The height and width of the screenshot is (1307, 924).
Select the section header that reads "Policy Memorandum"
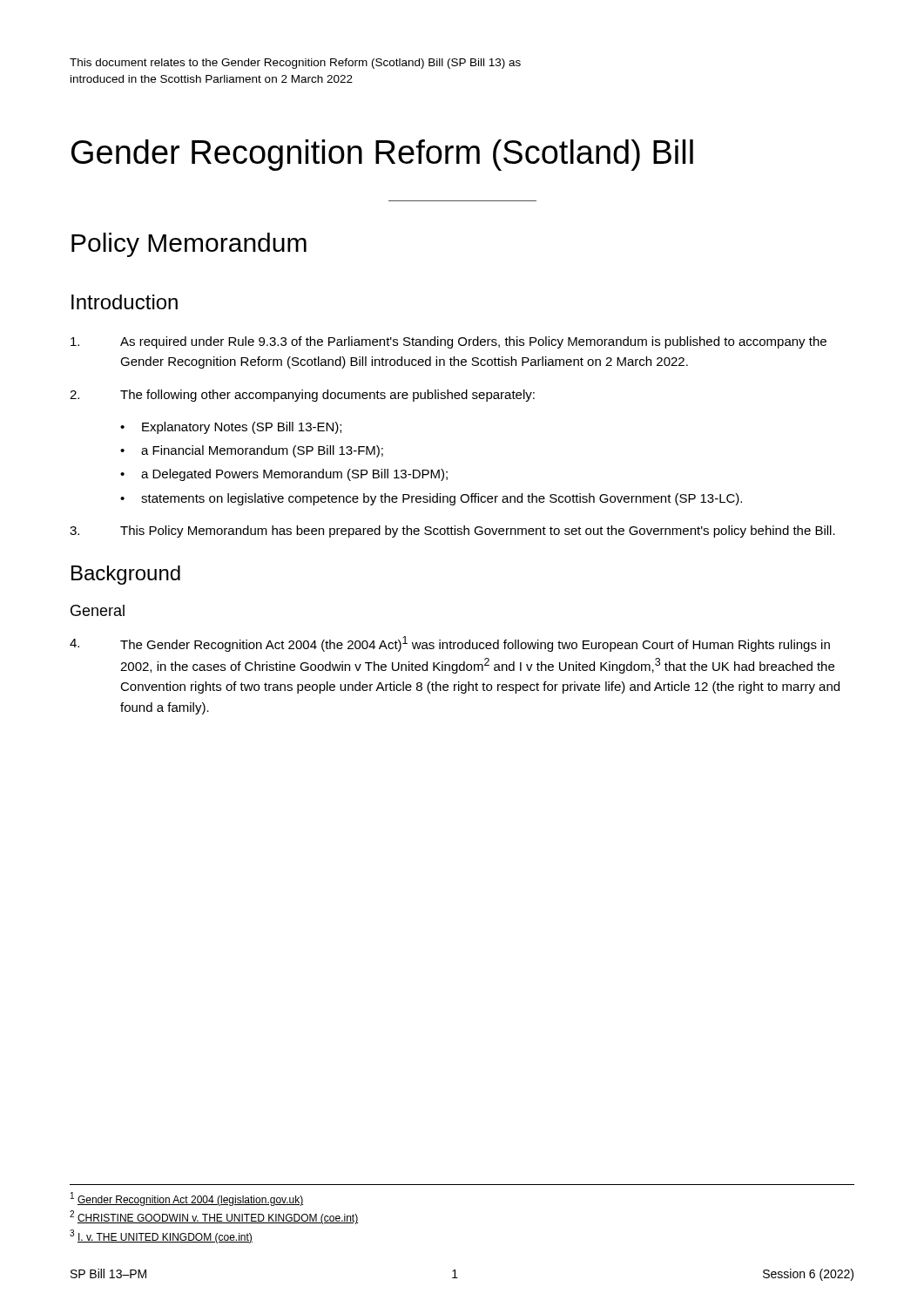point(189,245)
